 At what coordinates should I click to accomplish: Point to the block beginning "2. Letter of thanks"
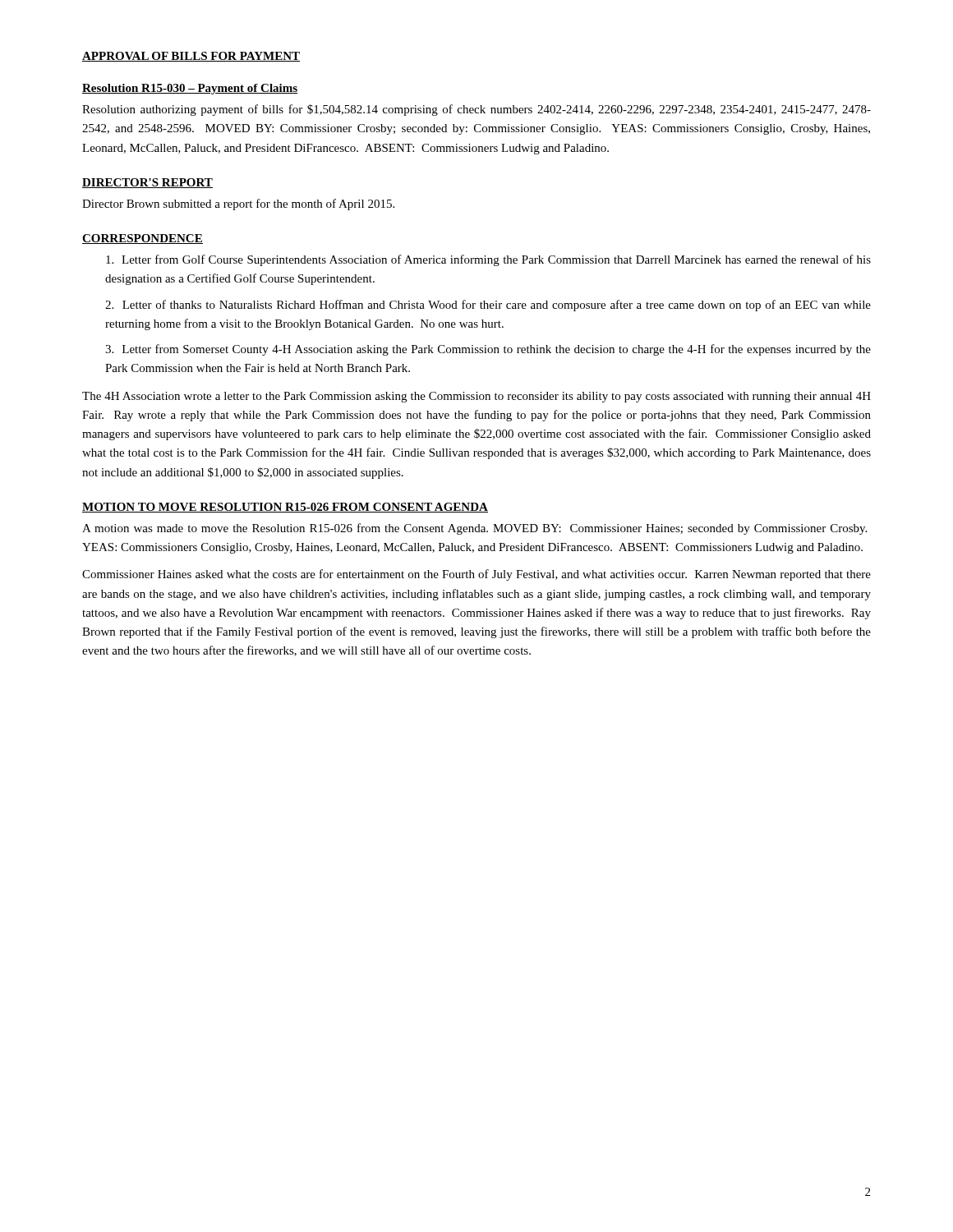point(488,314)
